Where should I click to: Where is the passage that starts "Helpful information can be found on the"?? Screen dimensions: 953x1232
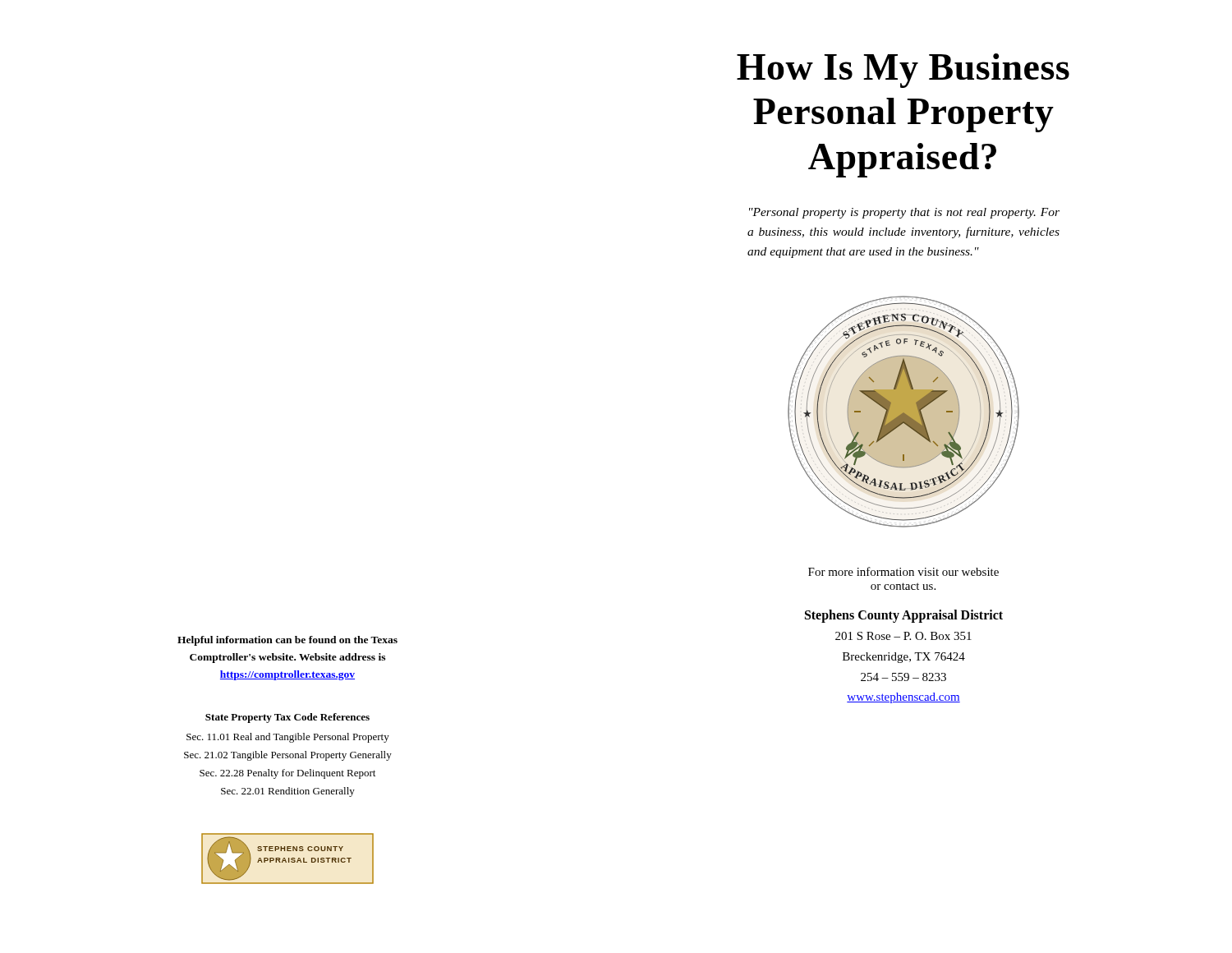click(x=287, y=657)
